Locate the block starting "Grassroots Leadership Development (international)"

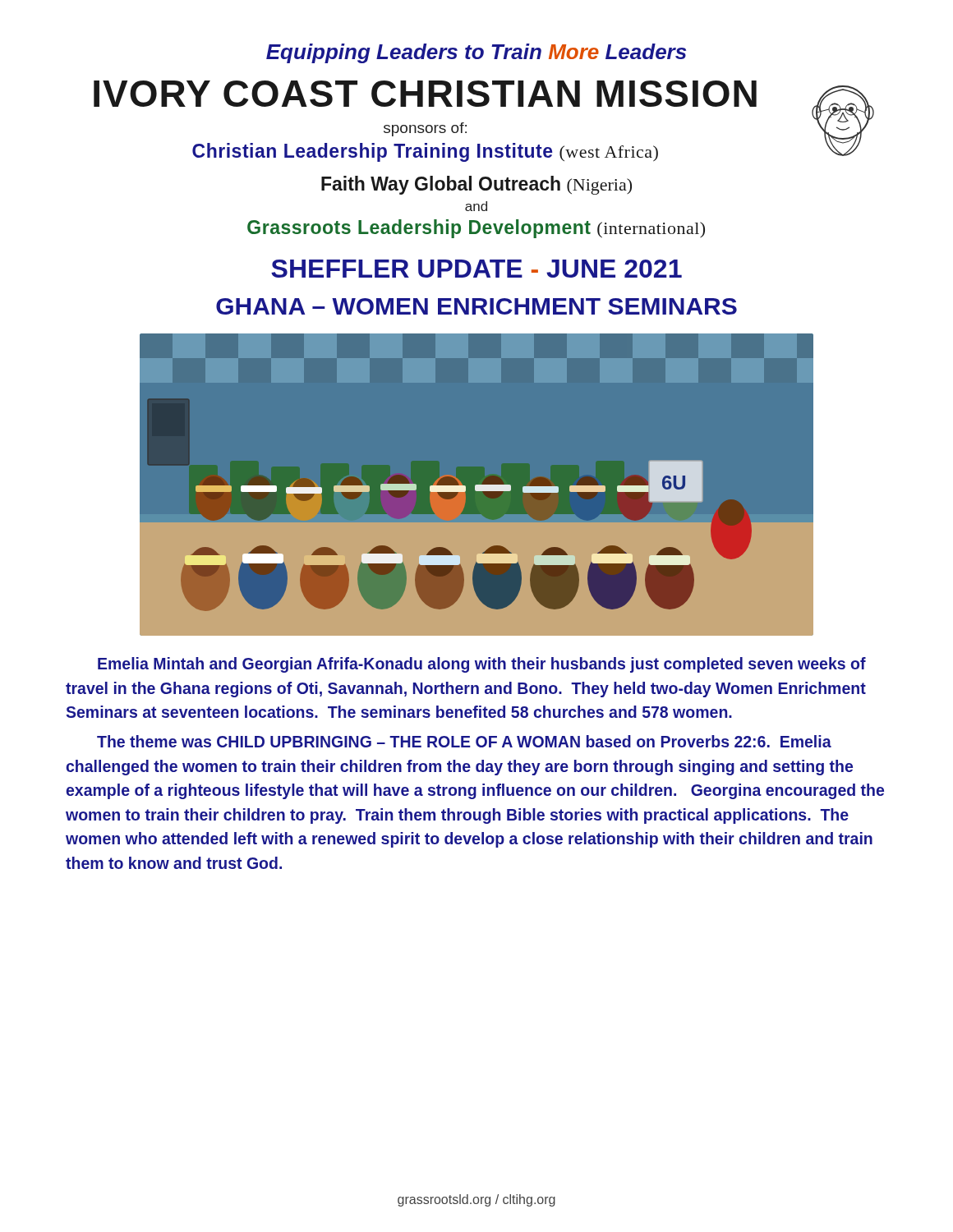coord(476,227)
